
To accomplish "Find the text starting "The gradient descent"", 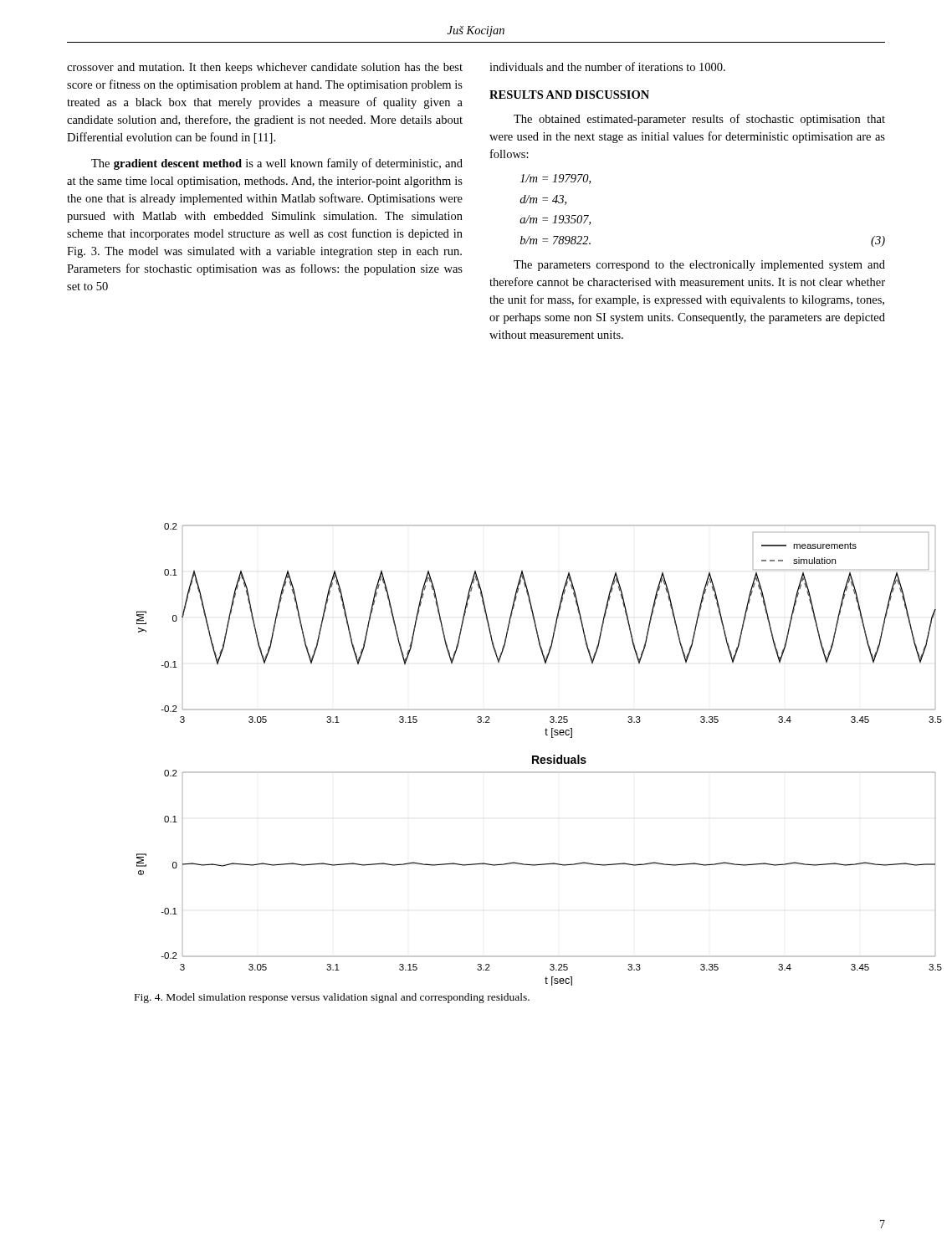I will pos(265,225).
